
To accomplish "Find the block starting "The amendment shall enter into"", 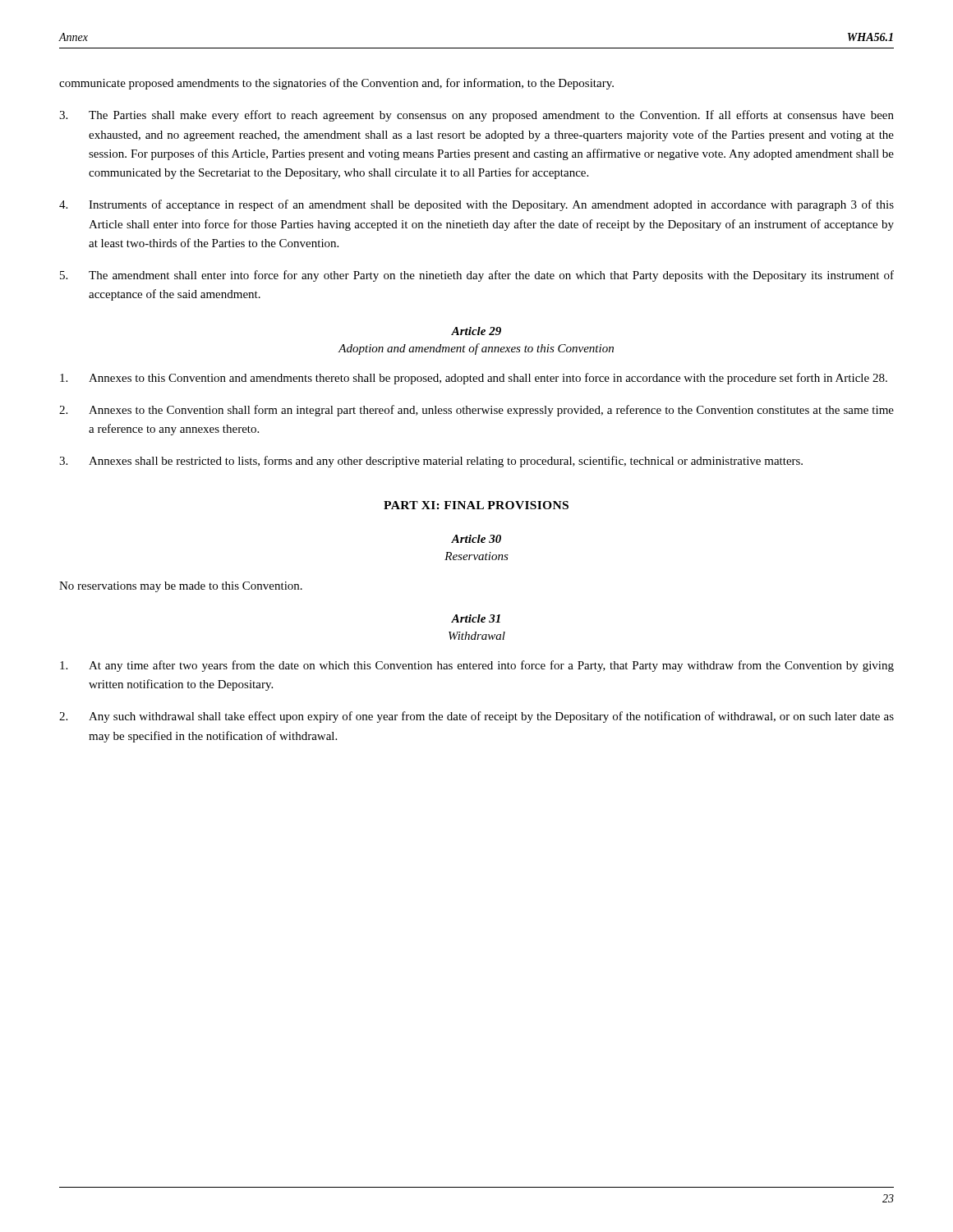I will pyautogui.click(x=476, y=285).
